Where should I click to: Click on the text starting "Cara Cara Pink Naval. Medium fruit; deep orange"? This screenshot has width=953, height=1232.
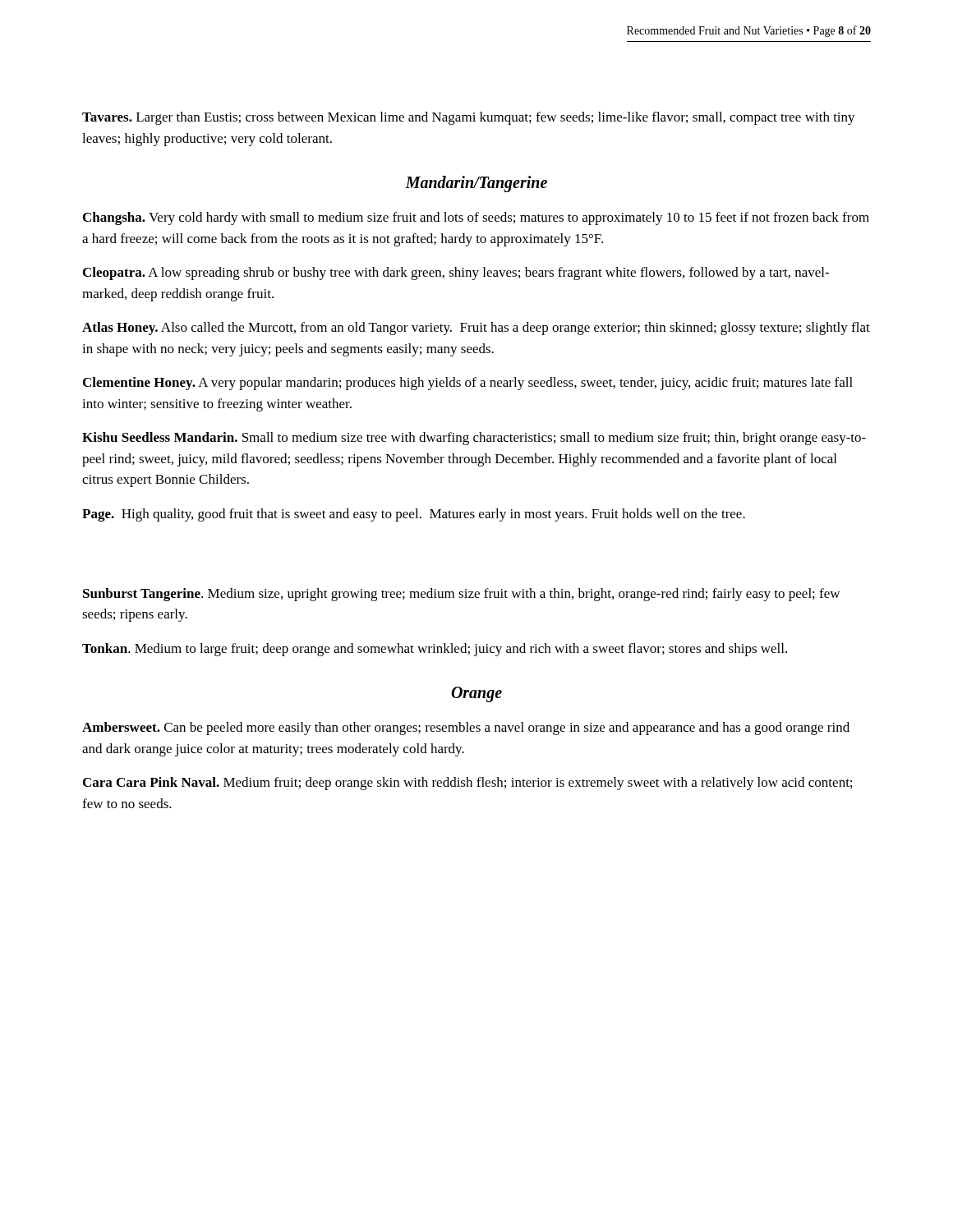468,793
